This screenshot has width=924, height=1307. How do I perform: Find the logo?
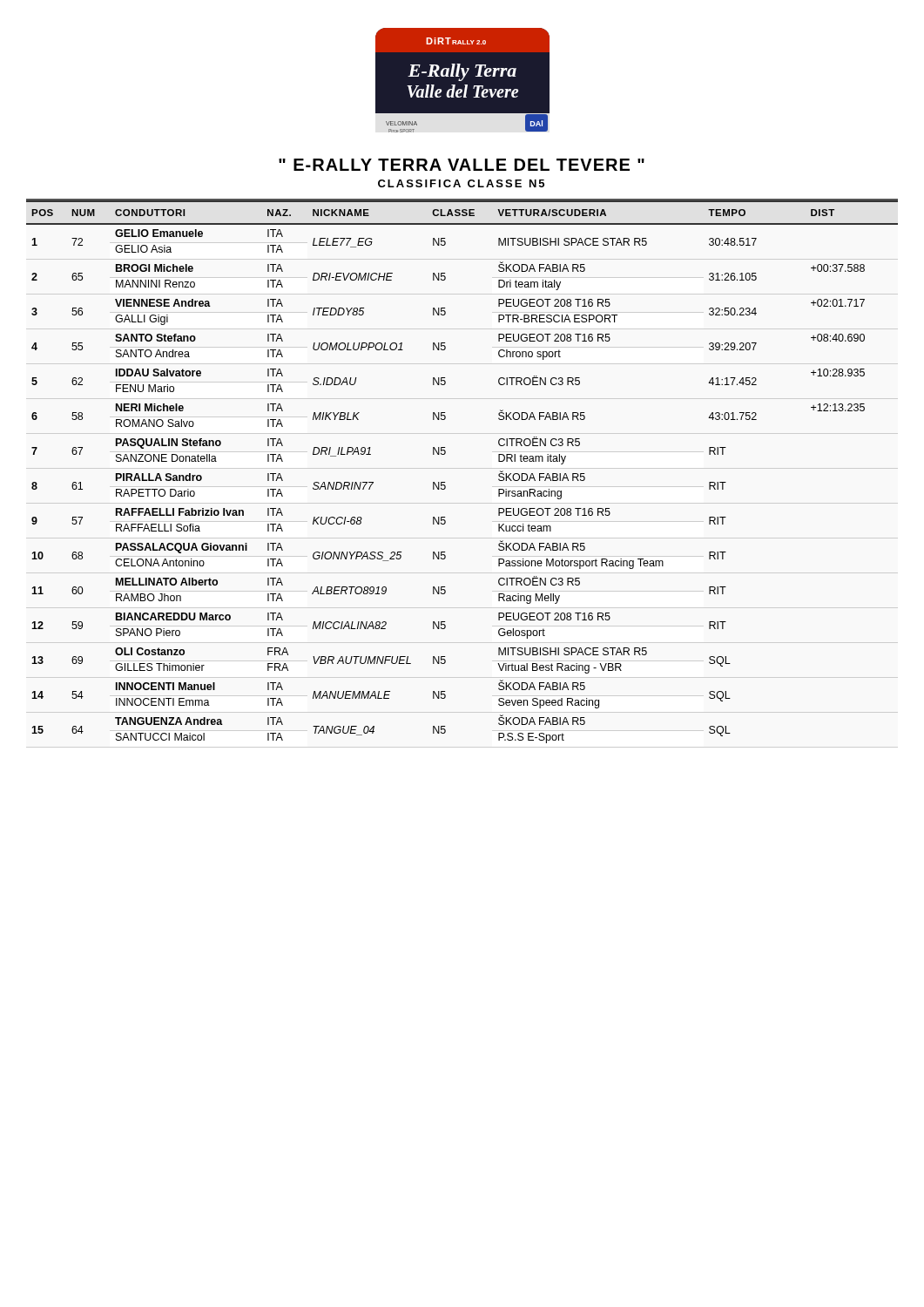(x=462, y=74)
